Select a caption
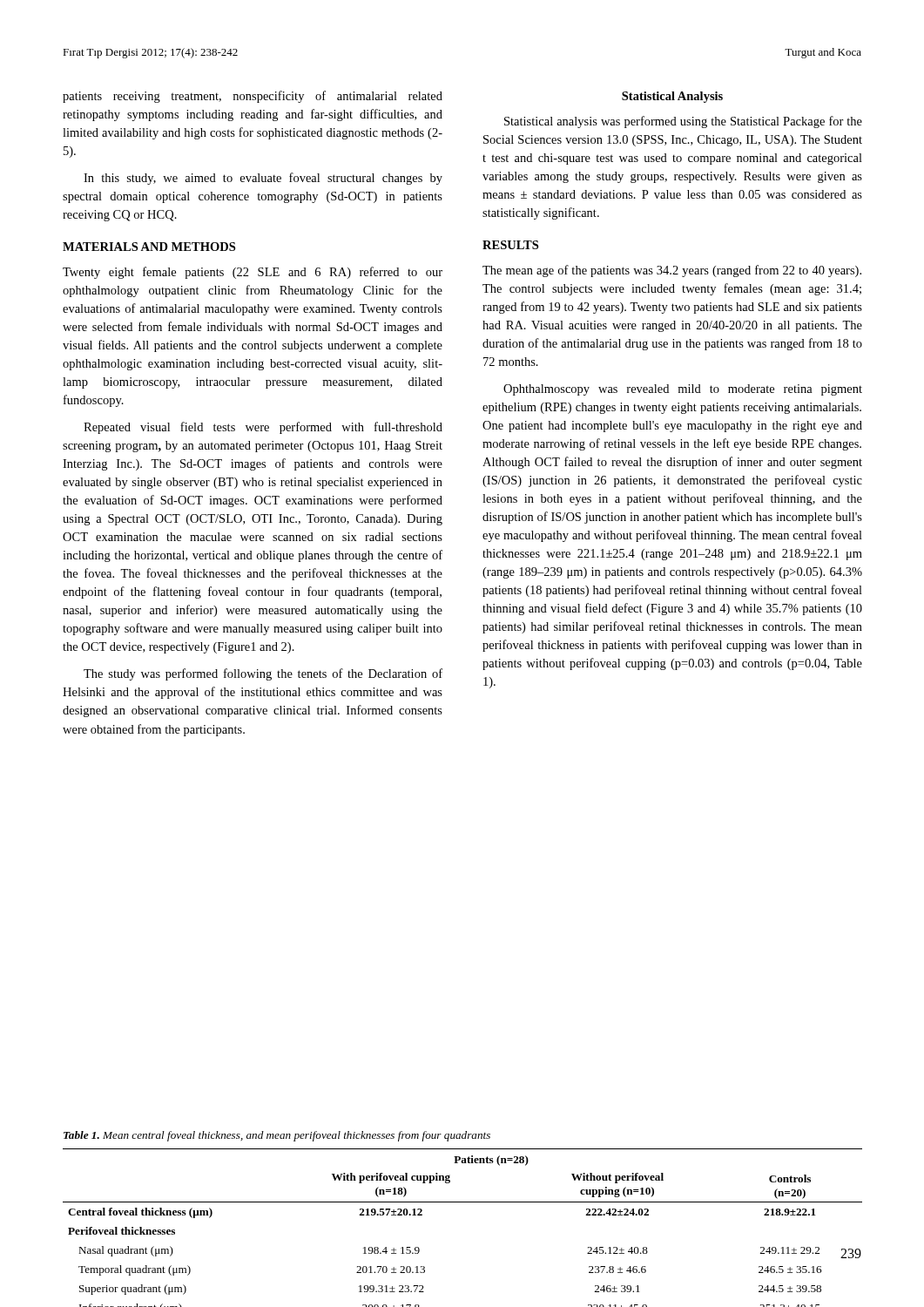924x1307 pixels. (x=277, y=1135)
